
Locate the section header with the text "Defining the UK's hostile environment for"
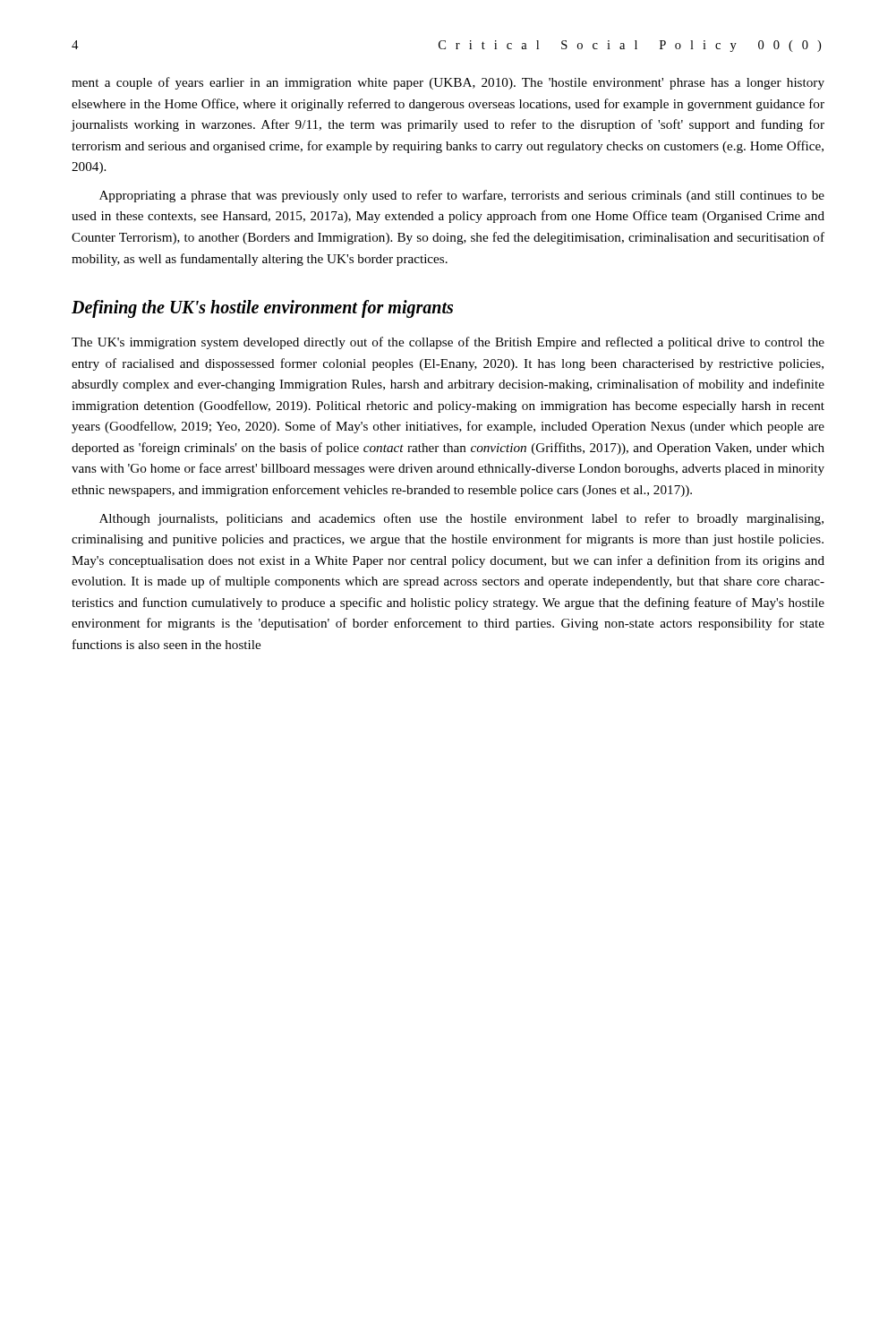(x=263, y=307)
